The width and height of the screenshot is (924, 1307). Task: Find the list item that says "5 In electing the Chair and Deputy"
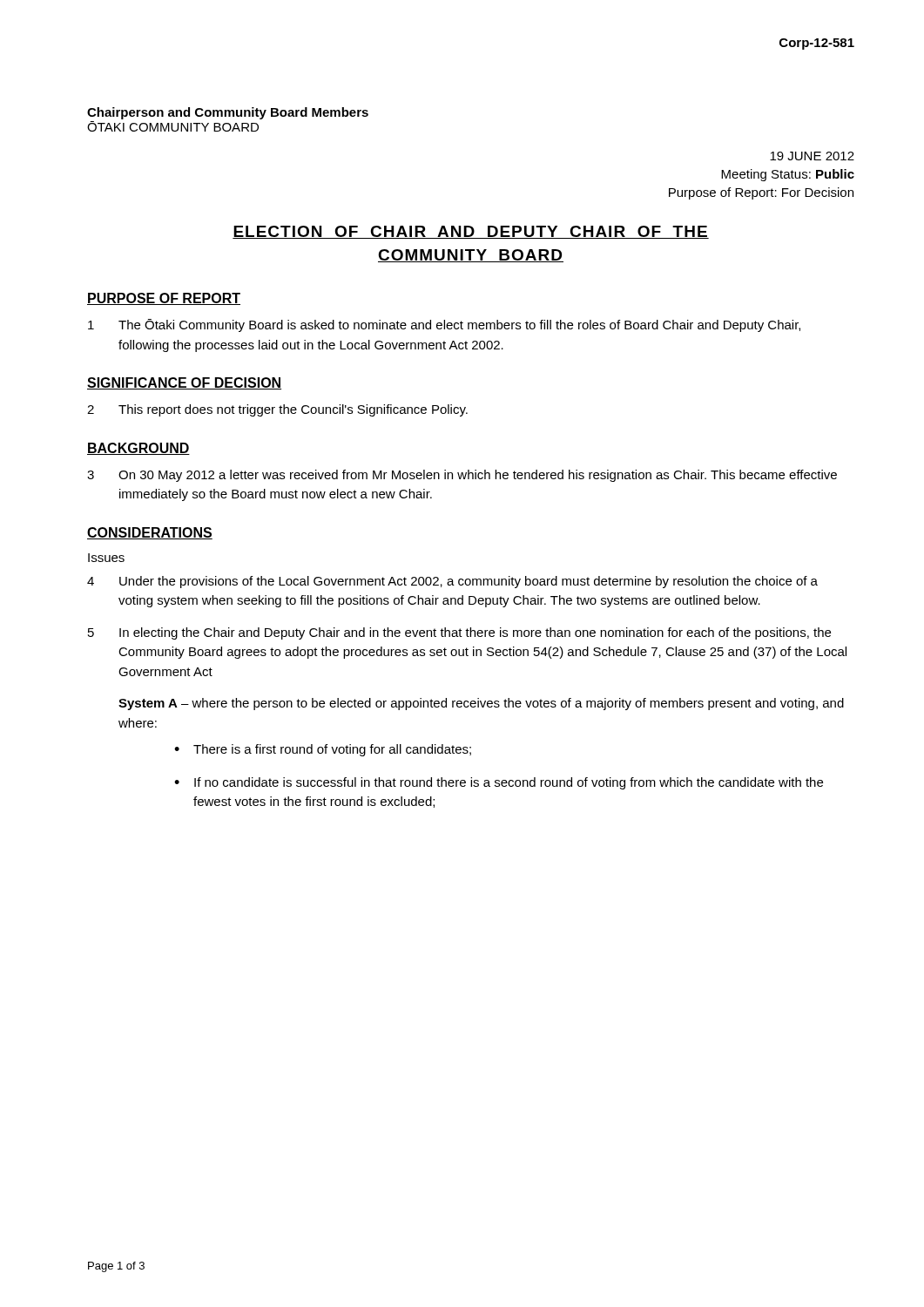pyautogui.click(x=471, y=652)
